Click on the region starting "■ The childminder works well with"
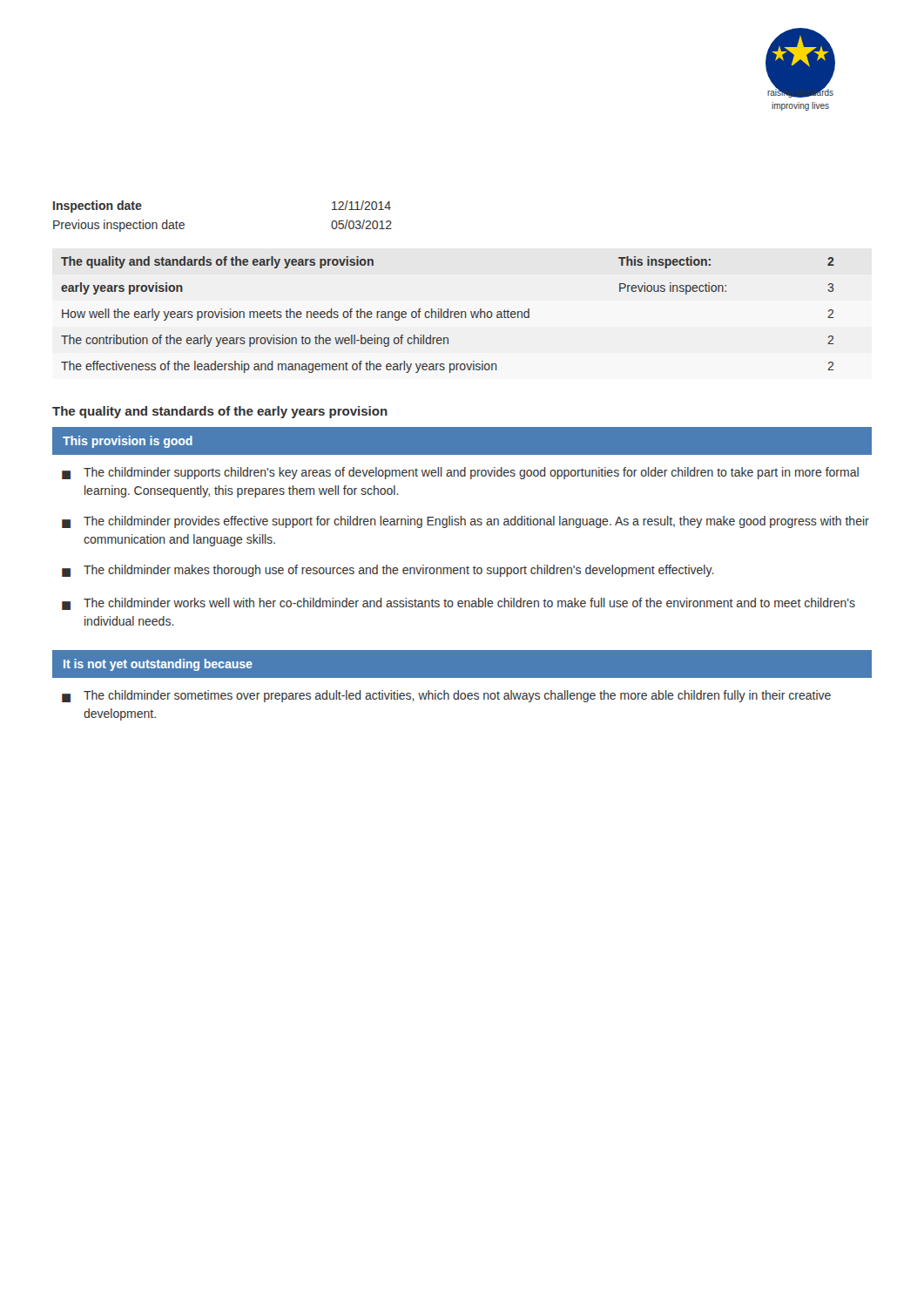The height and width of the screenshot is (1307, 924). (x=466, y=613)
